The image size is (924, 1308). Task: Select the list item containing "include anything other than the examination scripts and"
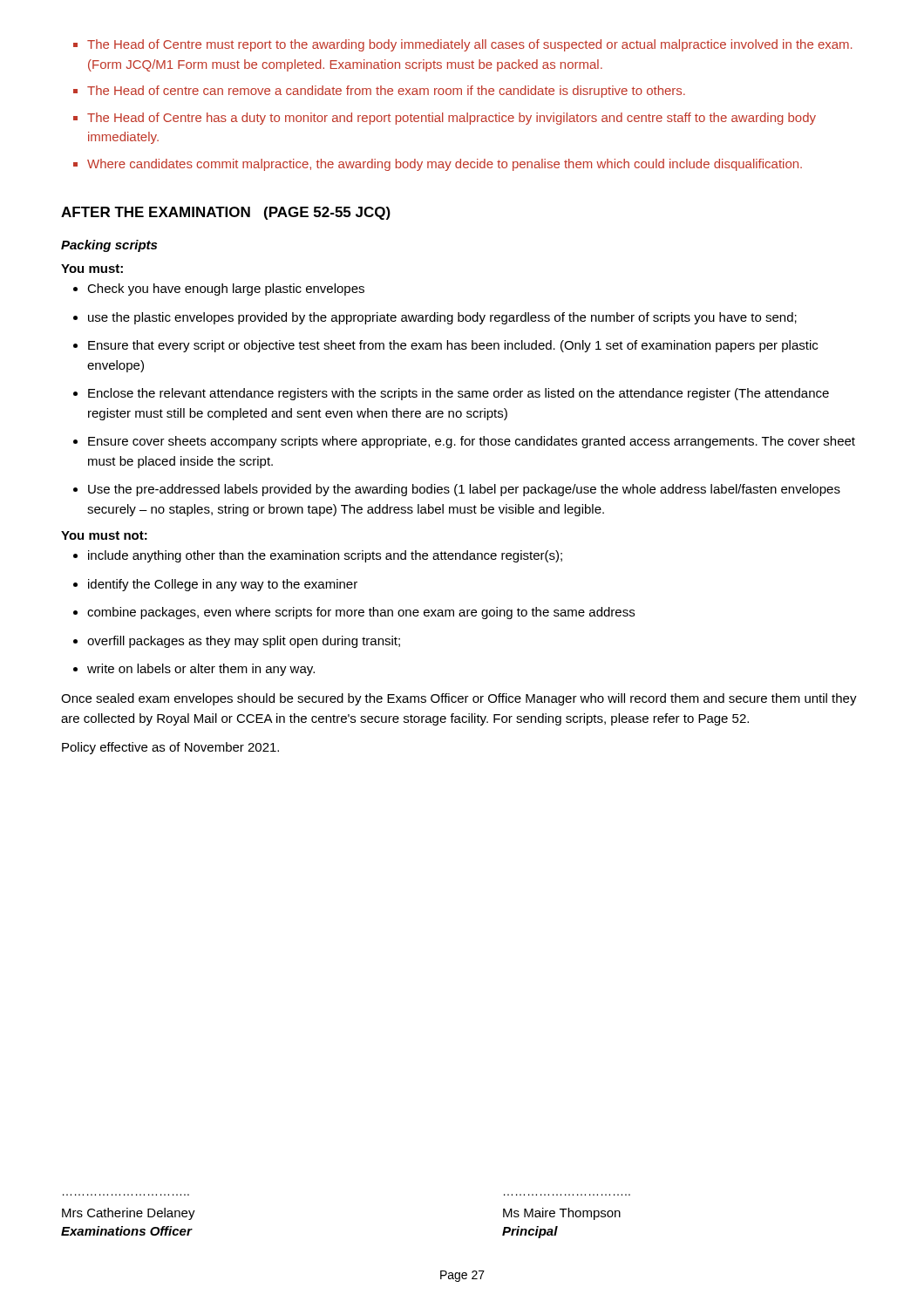(x=462, y=612)
